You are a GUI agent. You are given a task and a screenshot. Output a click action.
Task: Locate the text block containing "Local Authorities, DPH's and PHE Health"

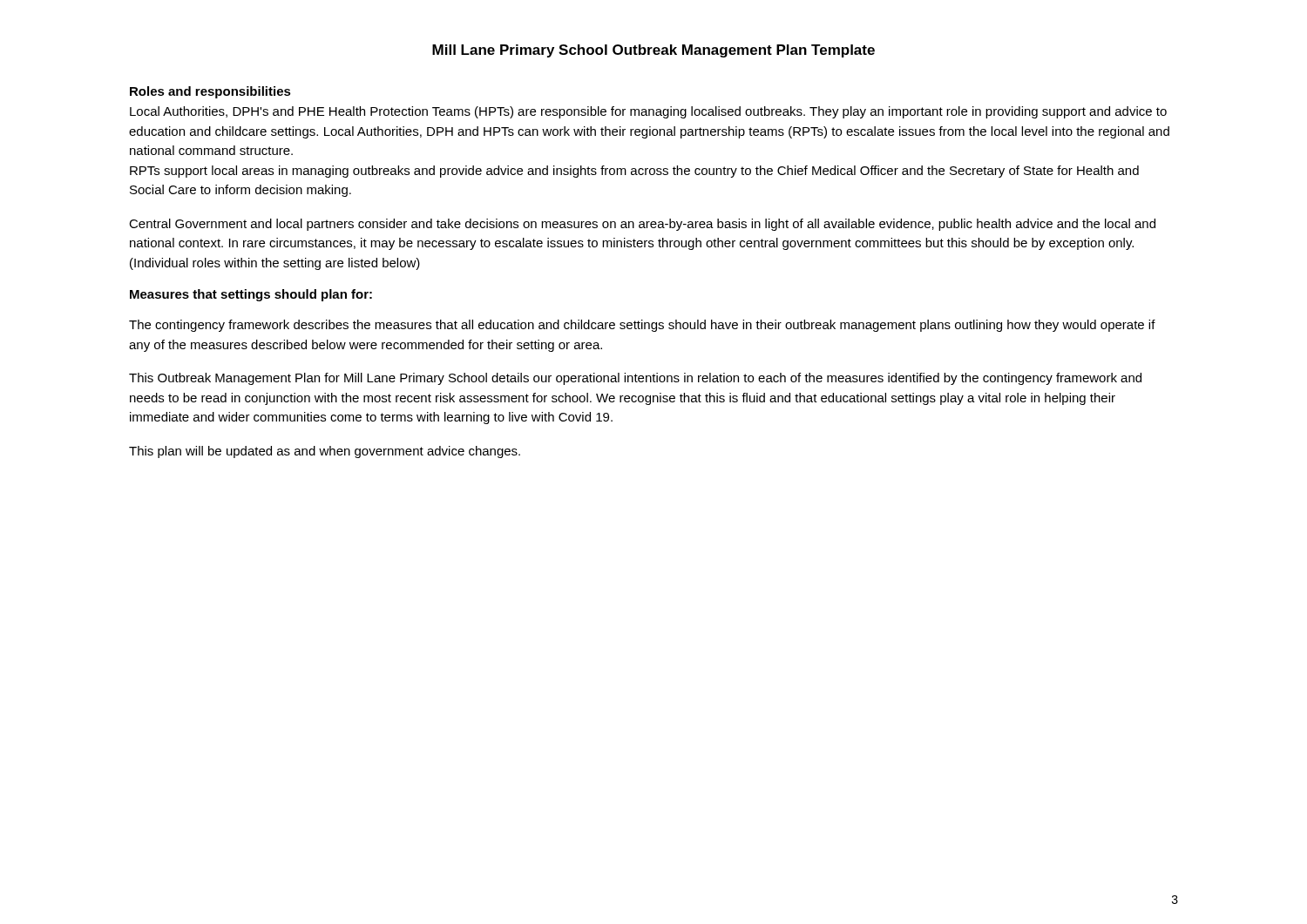648,112
